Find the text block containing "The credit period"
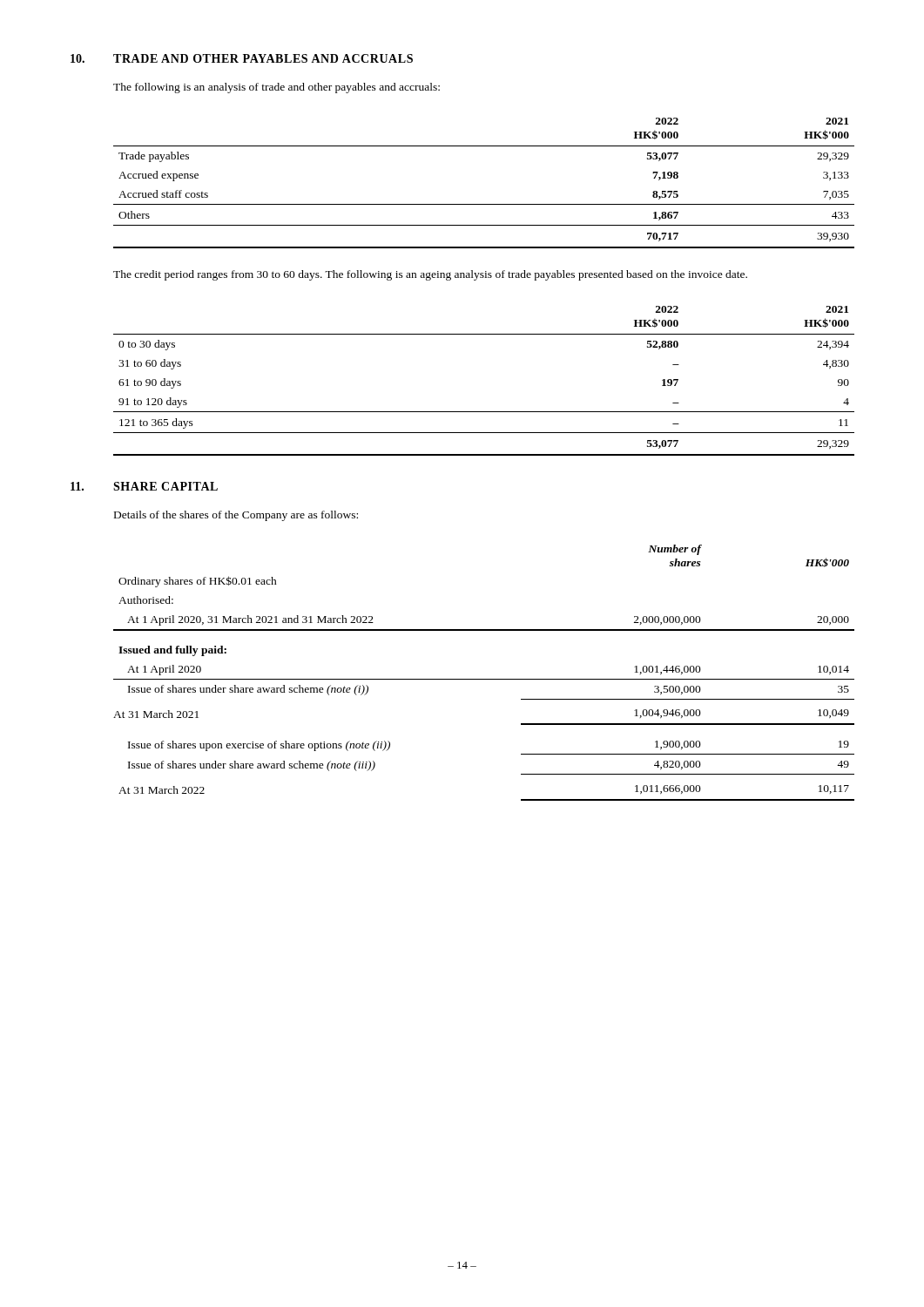 pyautogui.click(x=431, y=274)
